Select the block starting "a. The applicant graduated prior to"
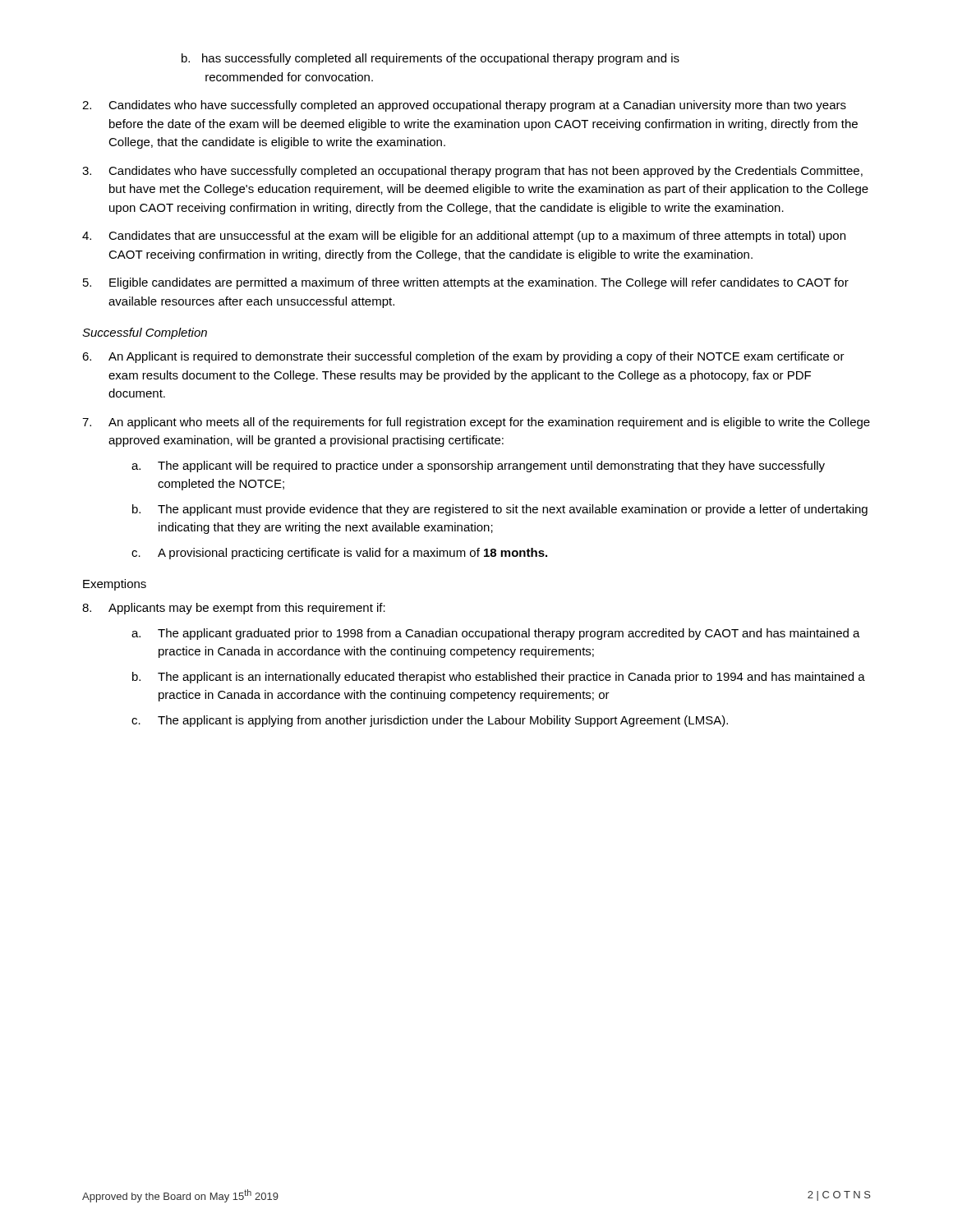953x1232 pixels. point(501,642)
